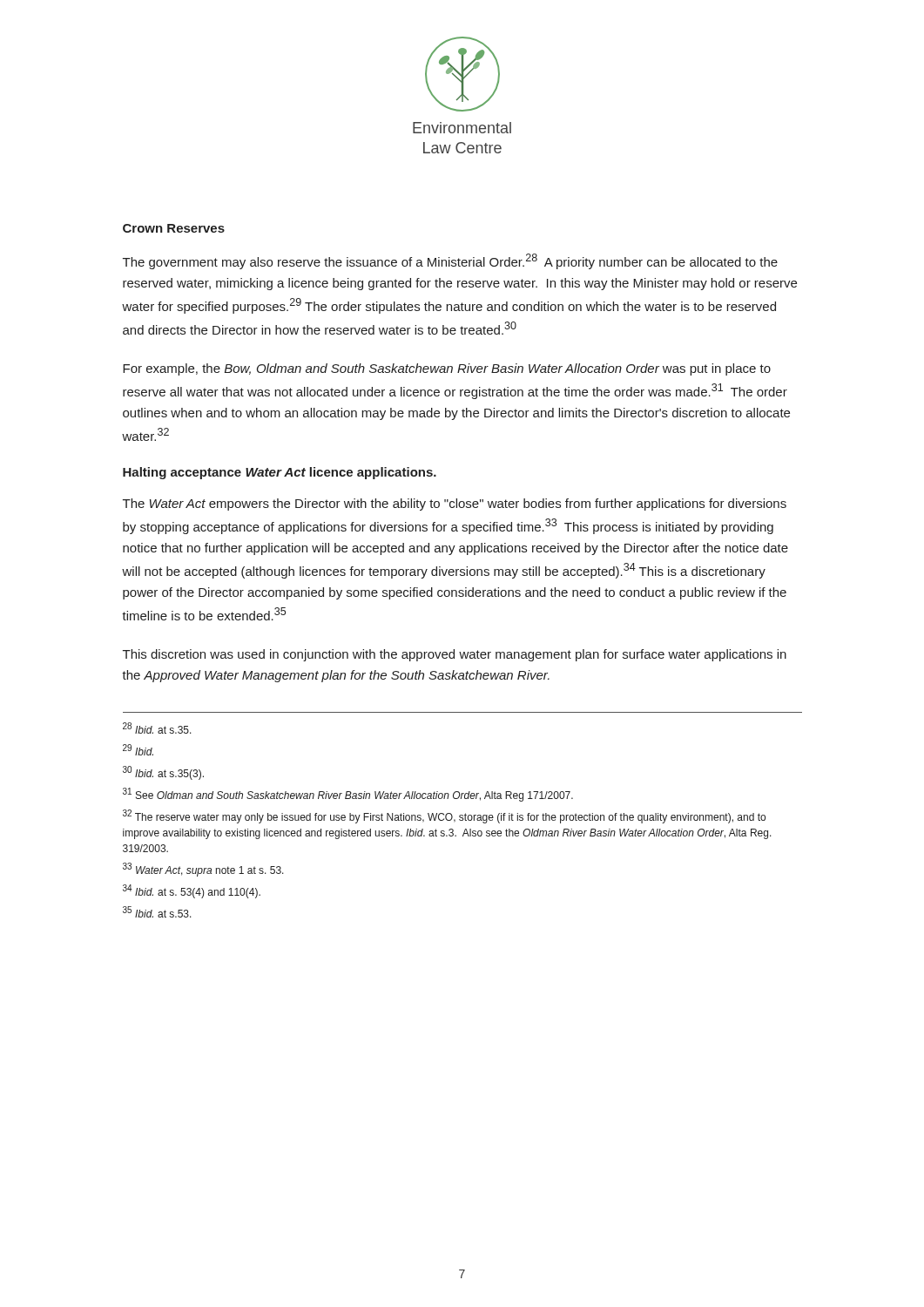Find the text block that says "For example, the Bow, Oldman and South"

coord(457,402)
